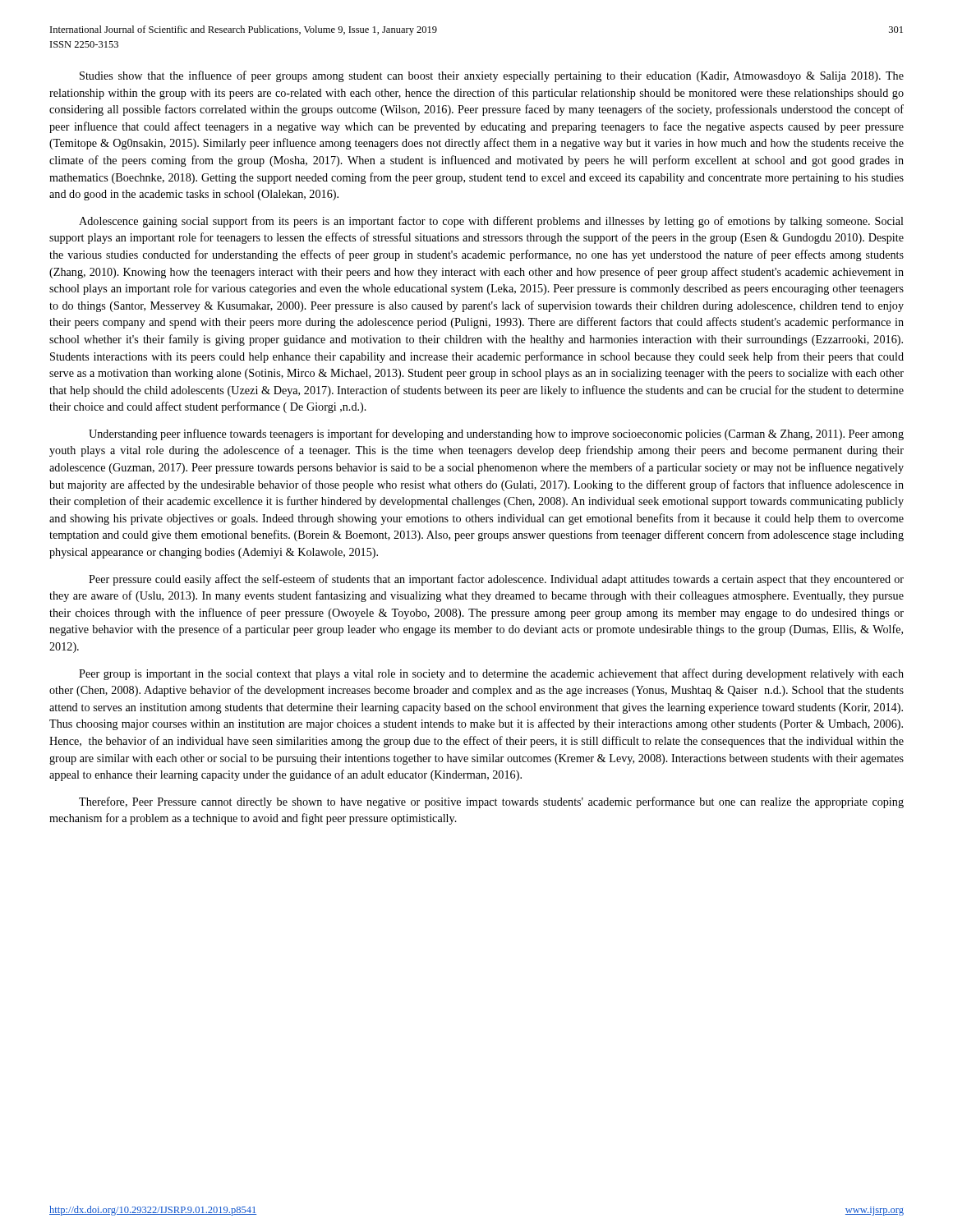Where is the passage that starts "Peer group is important in the social"?
Viewport: 953px width, 1232px height.
tap(476, 724)
